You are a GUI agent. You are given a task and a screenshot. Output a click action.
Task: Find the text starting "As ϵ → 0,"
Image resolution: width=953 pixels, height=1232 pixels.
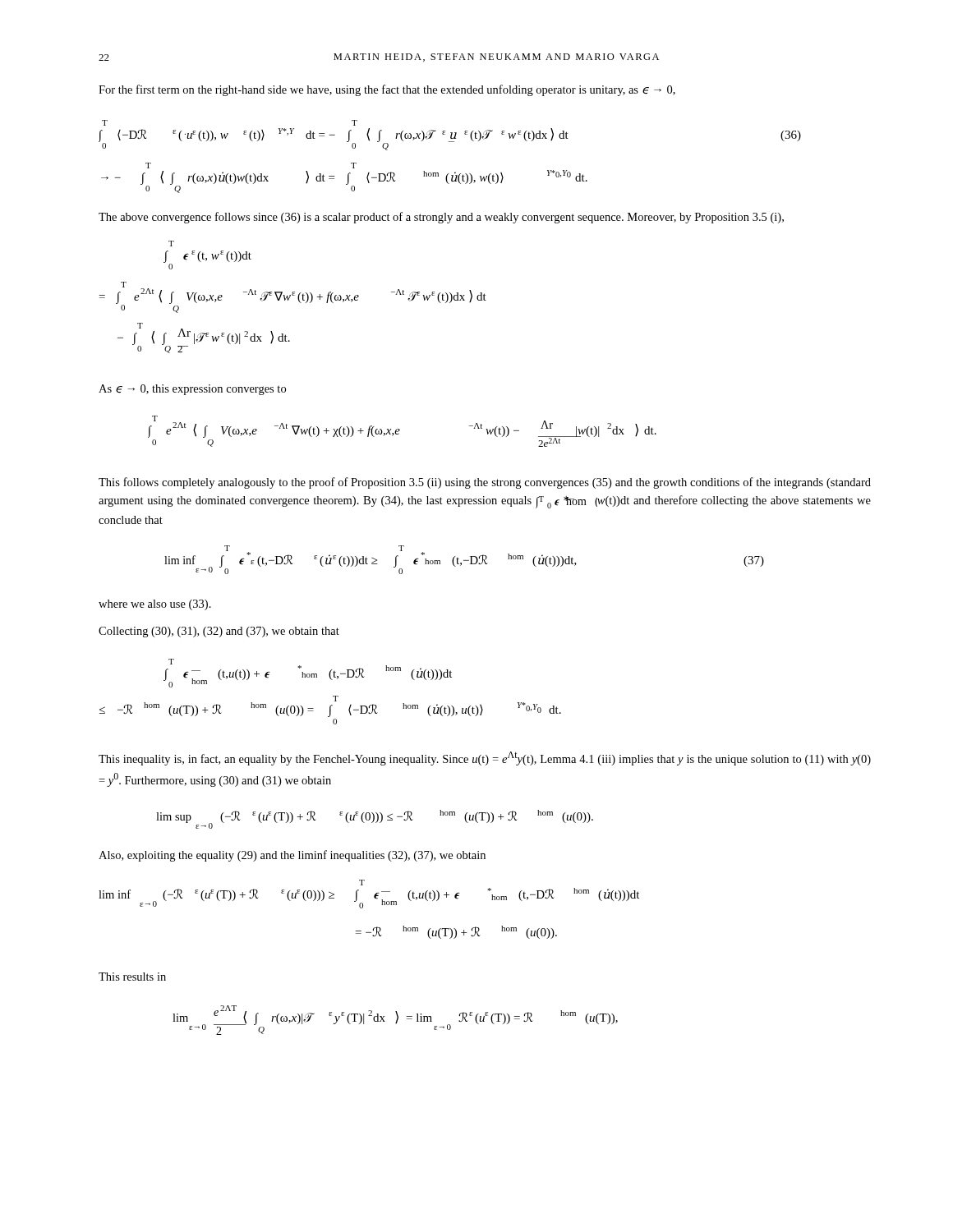[x=192, y=390]
